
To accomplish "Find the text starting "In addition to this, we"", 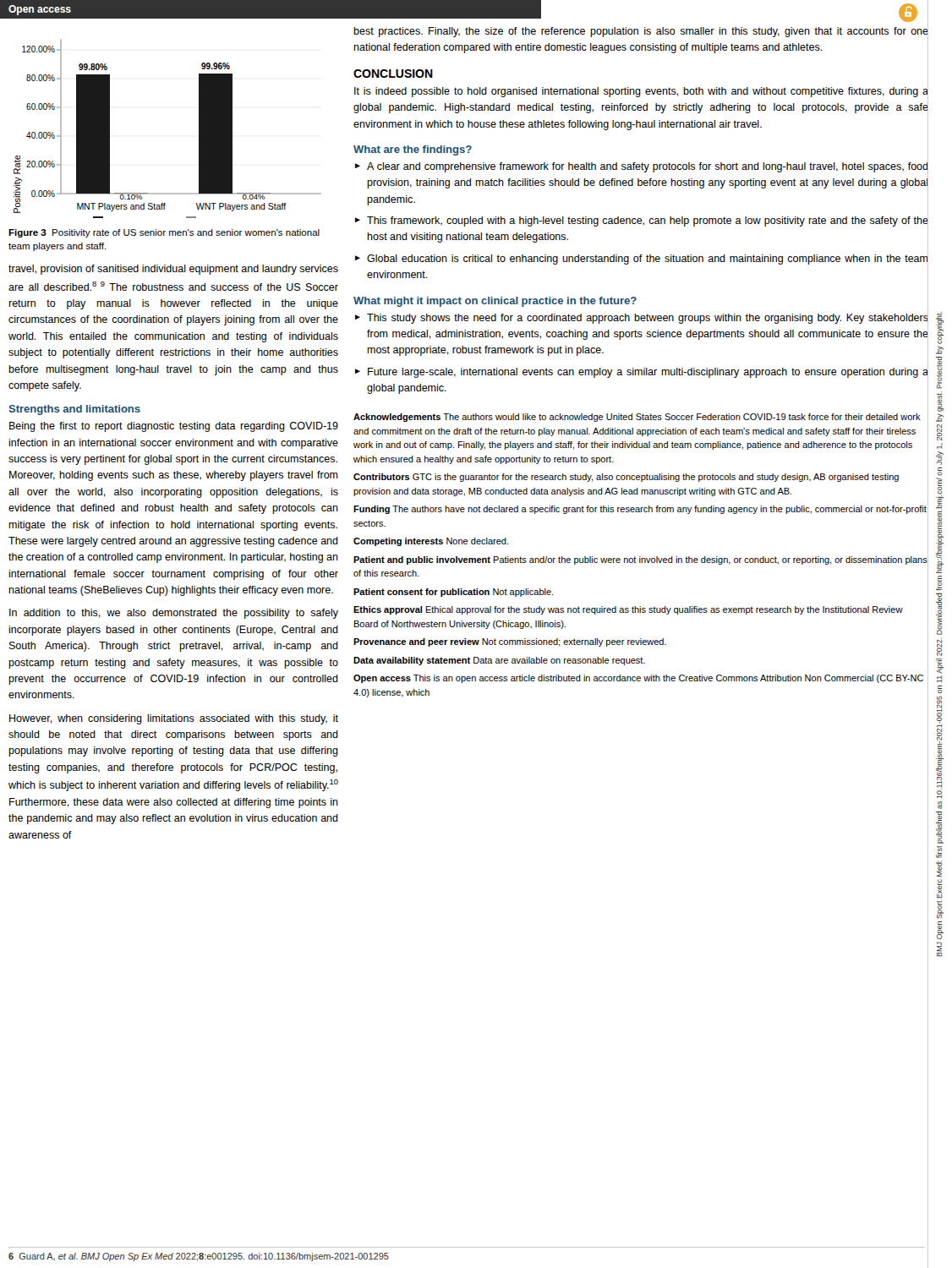I will (x=173, y=654).
